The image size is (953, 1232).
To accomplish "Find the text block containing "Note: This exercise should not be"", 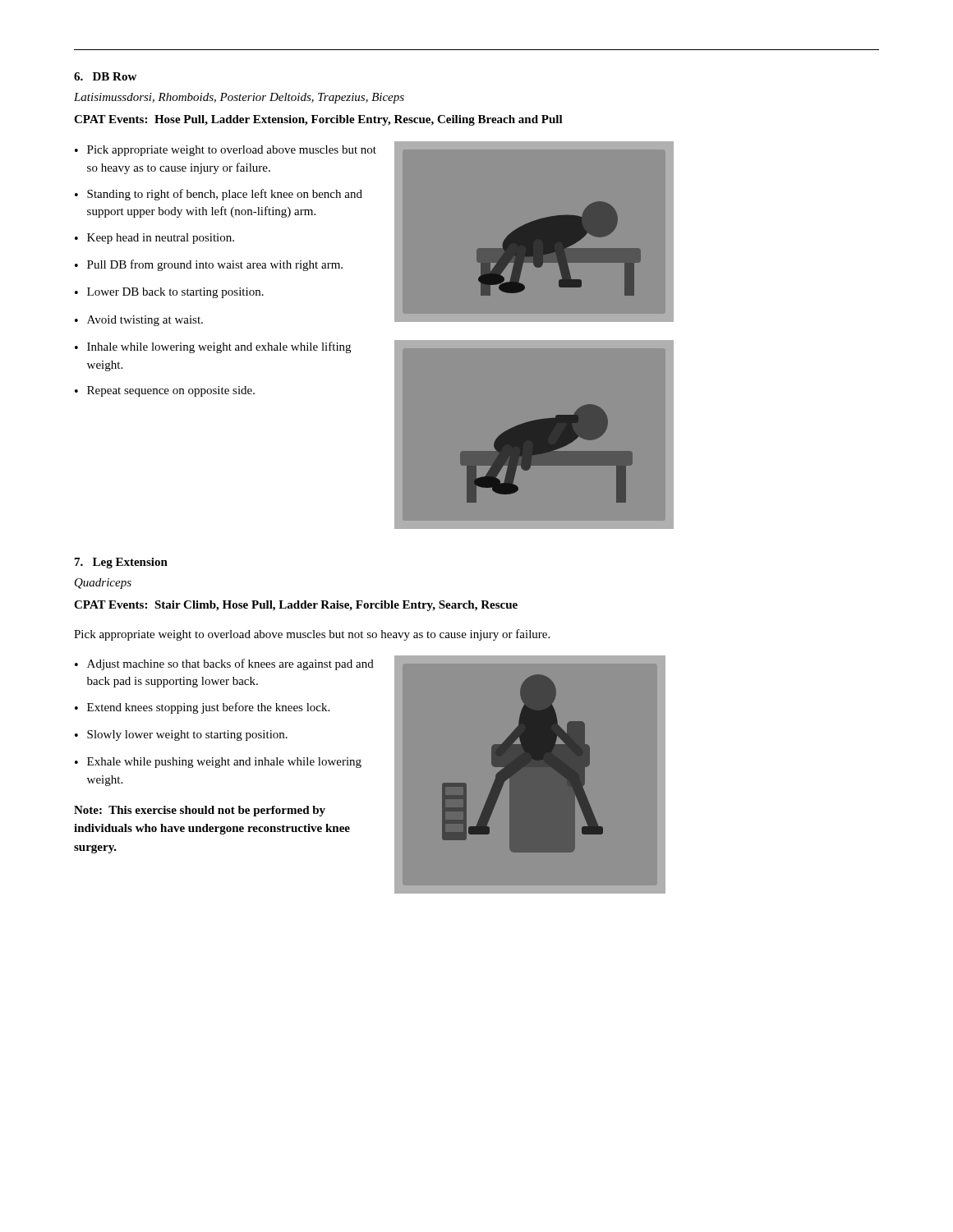I will (x=212, y=828).
